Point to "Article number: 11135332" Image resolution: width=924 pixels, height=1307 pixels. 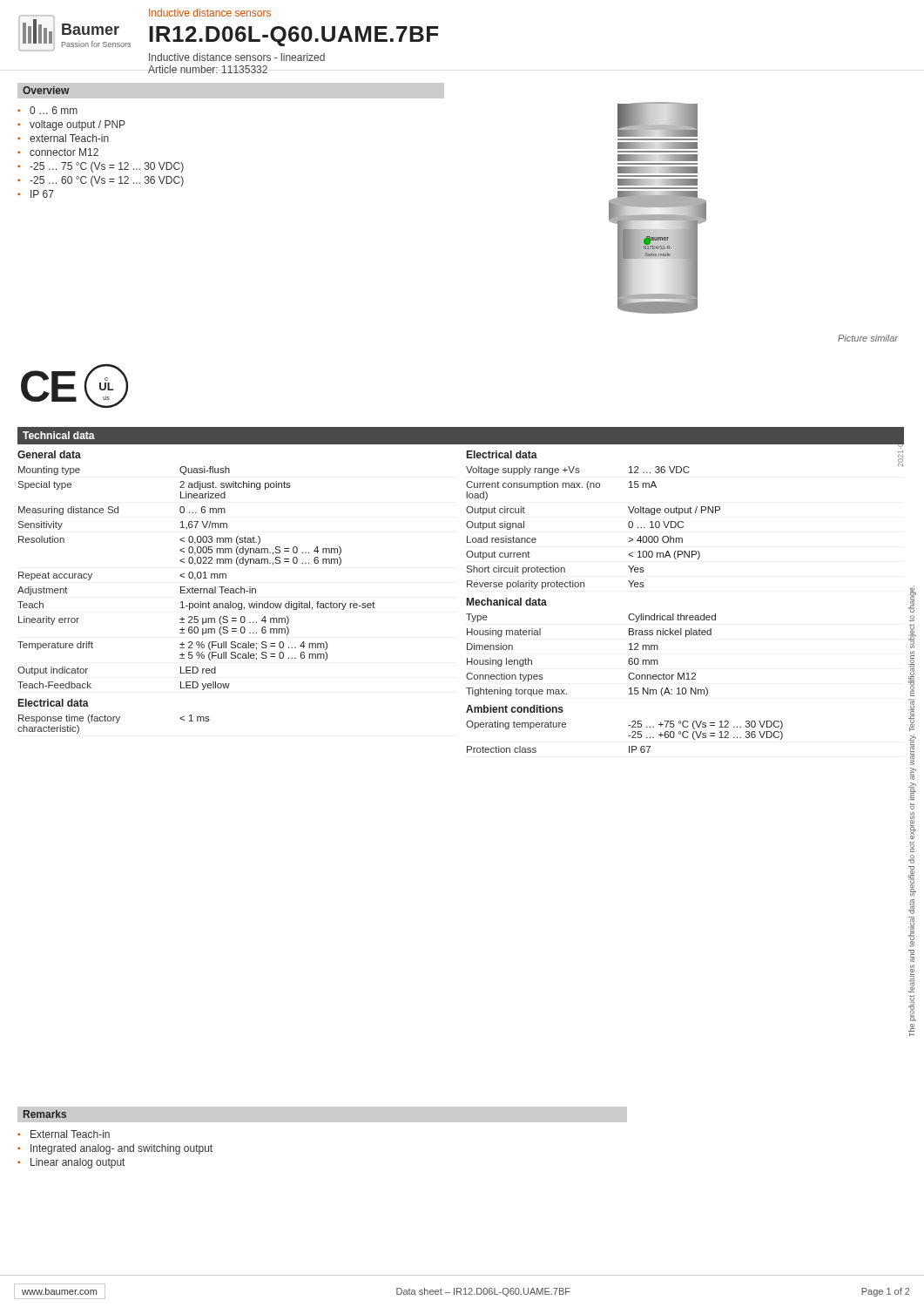[x=208, y=70]
